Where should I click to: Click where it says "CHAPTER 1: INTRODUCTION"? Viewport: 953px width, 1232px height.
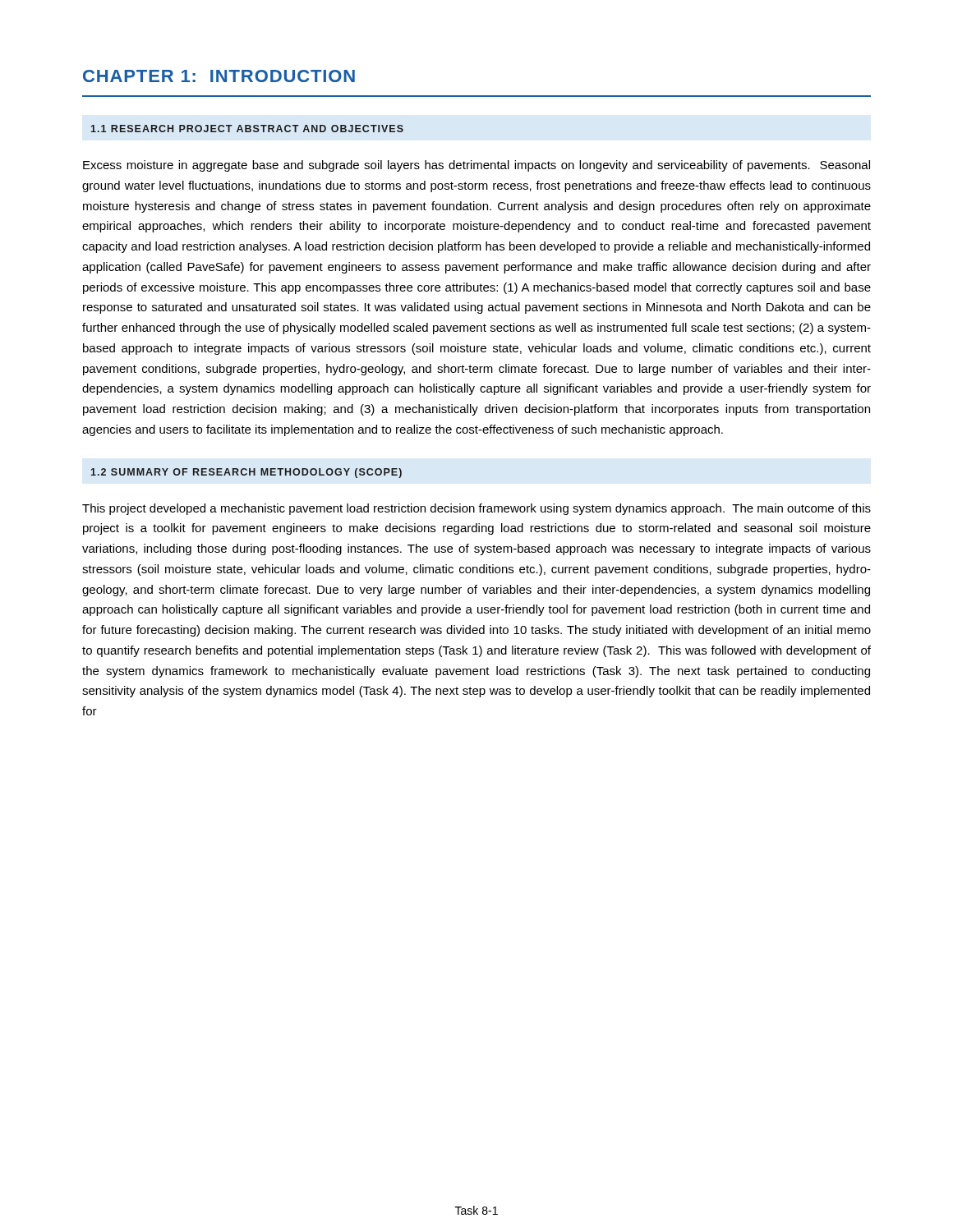219,76
